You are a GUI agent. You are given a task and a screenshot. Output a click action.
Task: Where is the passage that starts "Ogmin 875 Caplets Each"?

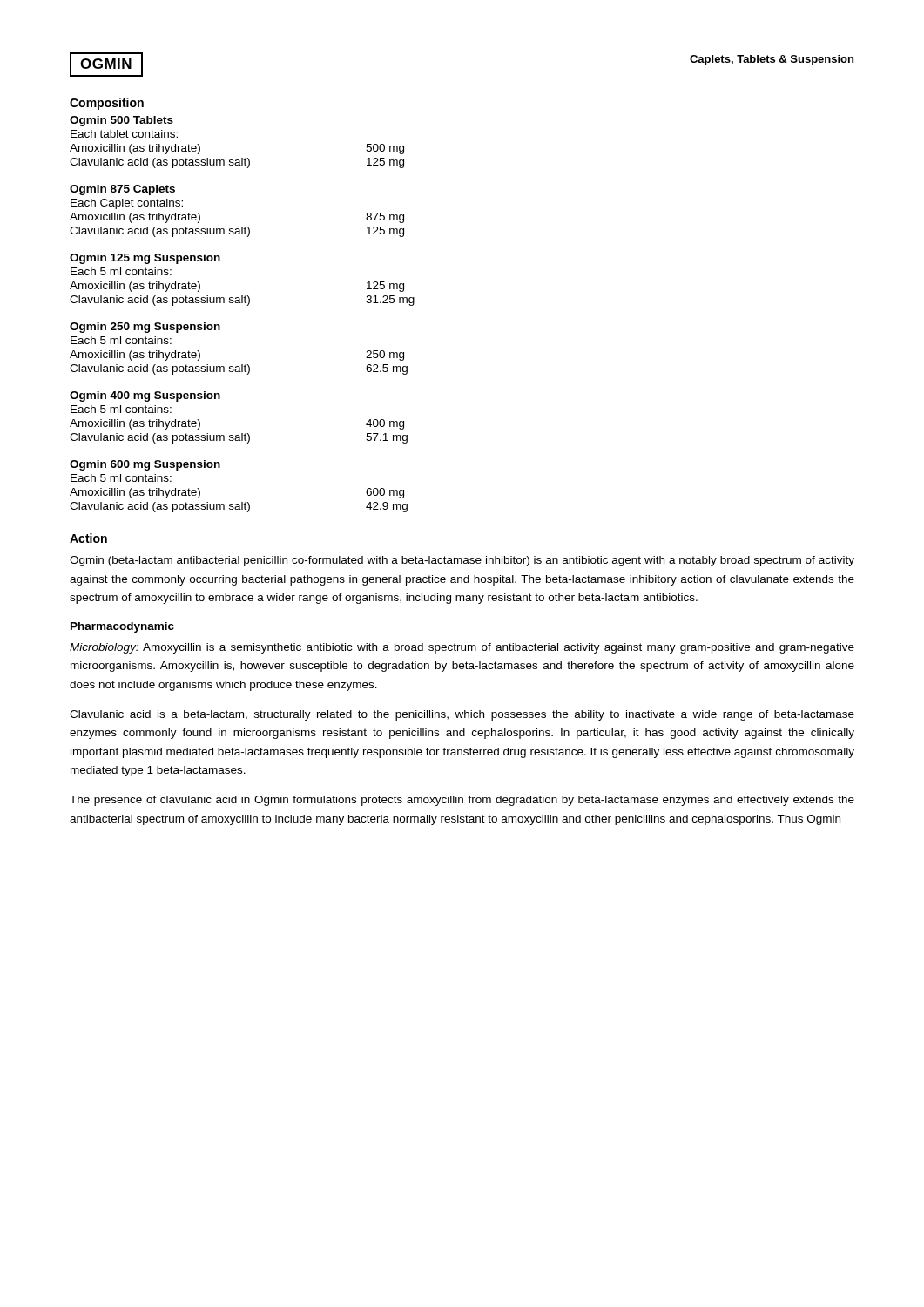122,190
